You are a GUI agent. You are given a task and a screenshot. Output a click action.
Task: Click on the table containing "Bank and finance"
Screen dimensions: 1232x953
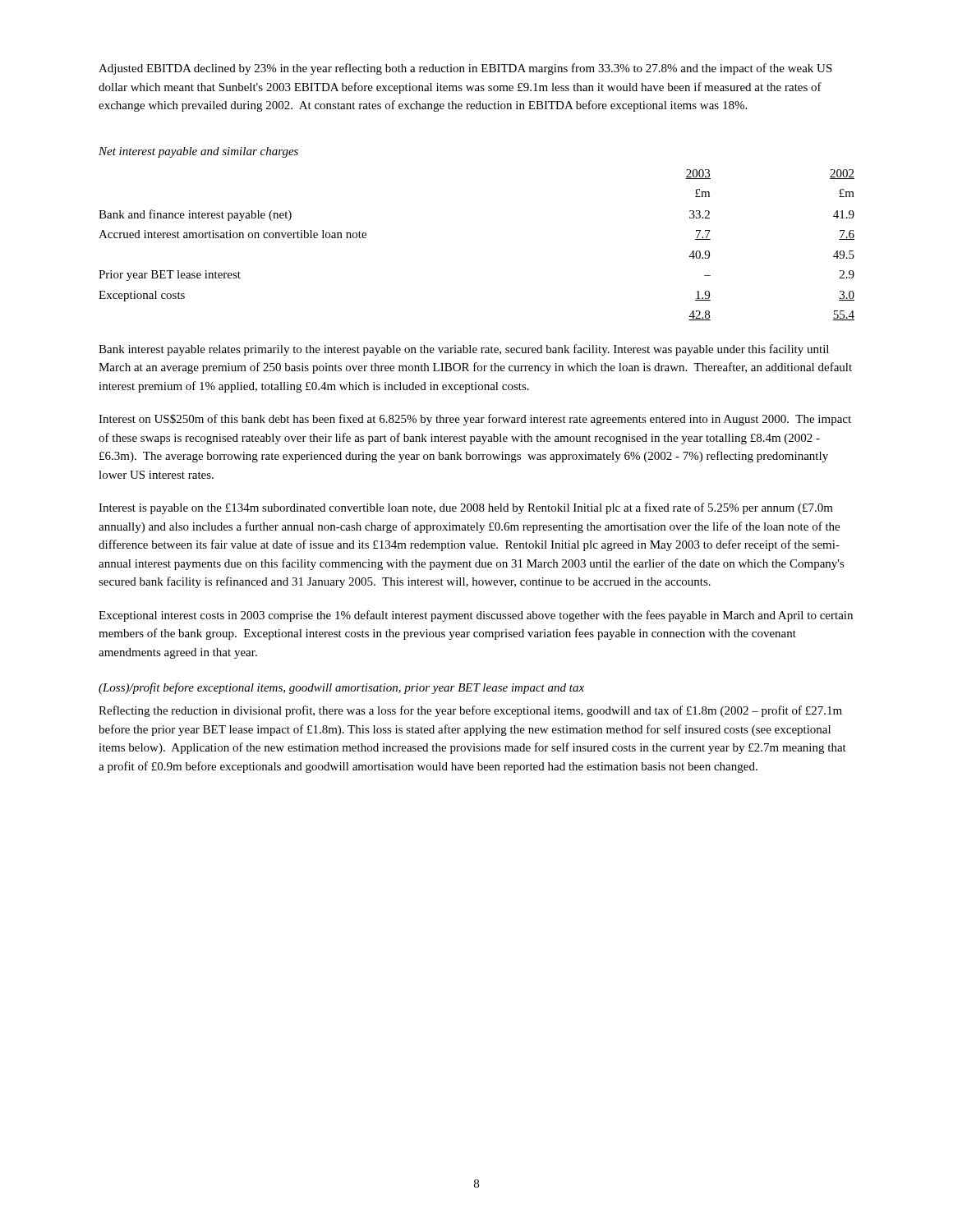tap(476, 244)
